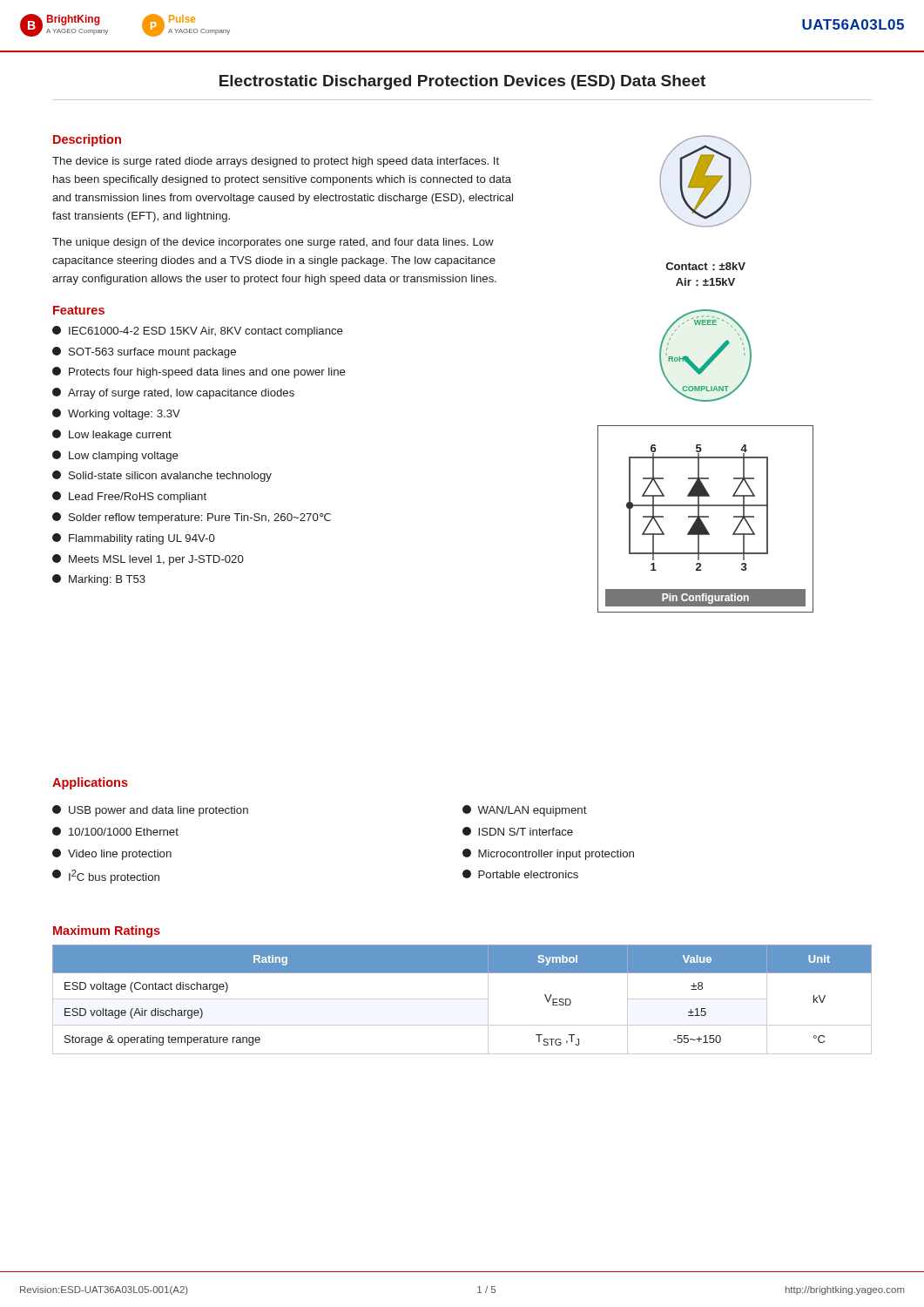Click on the text block starting "Solid-state silicon avalanche"
This screenshot has width=924, height=1307.
[162, 476]
